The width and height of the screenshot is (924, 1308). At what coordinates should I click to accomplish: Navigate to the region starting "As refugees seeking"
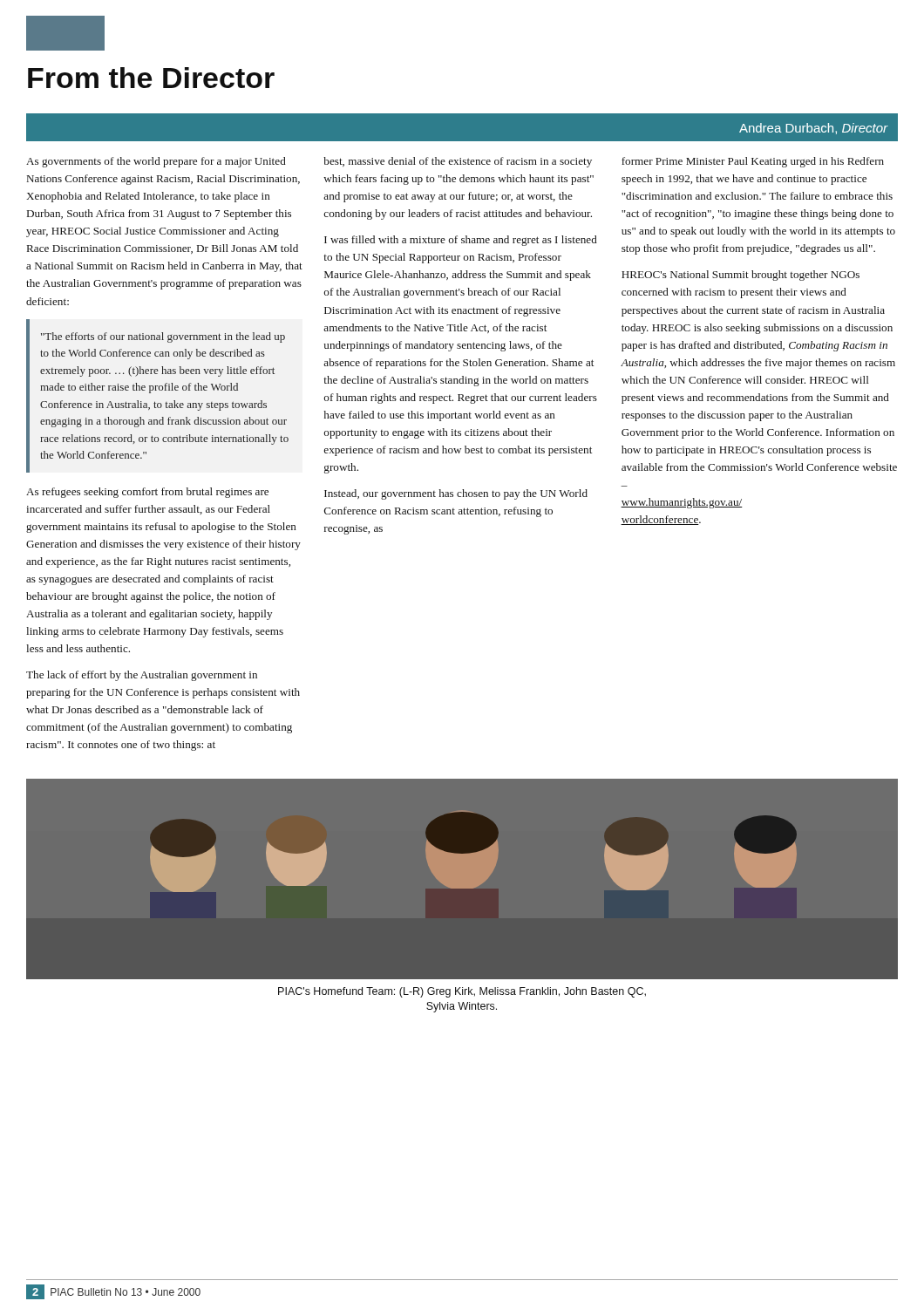tap(164, 570)
